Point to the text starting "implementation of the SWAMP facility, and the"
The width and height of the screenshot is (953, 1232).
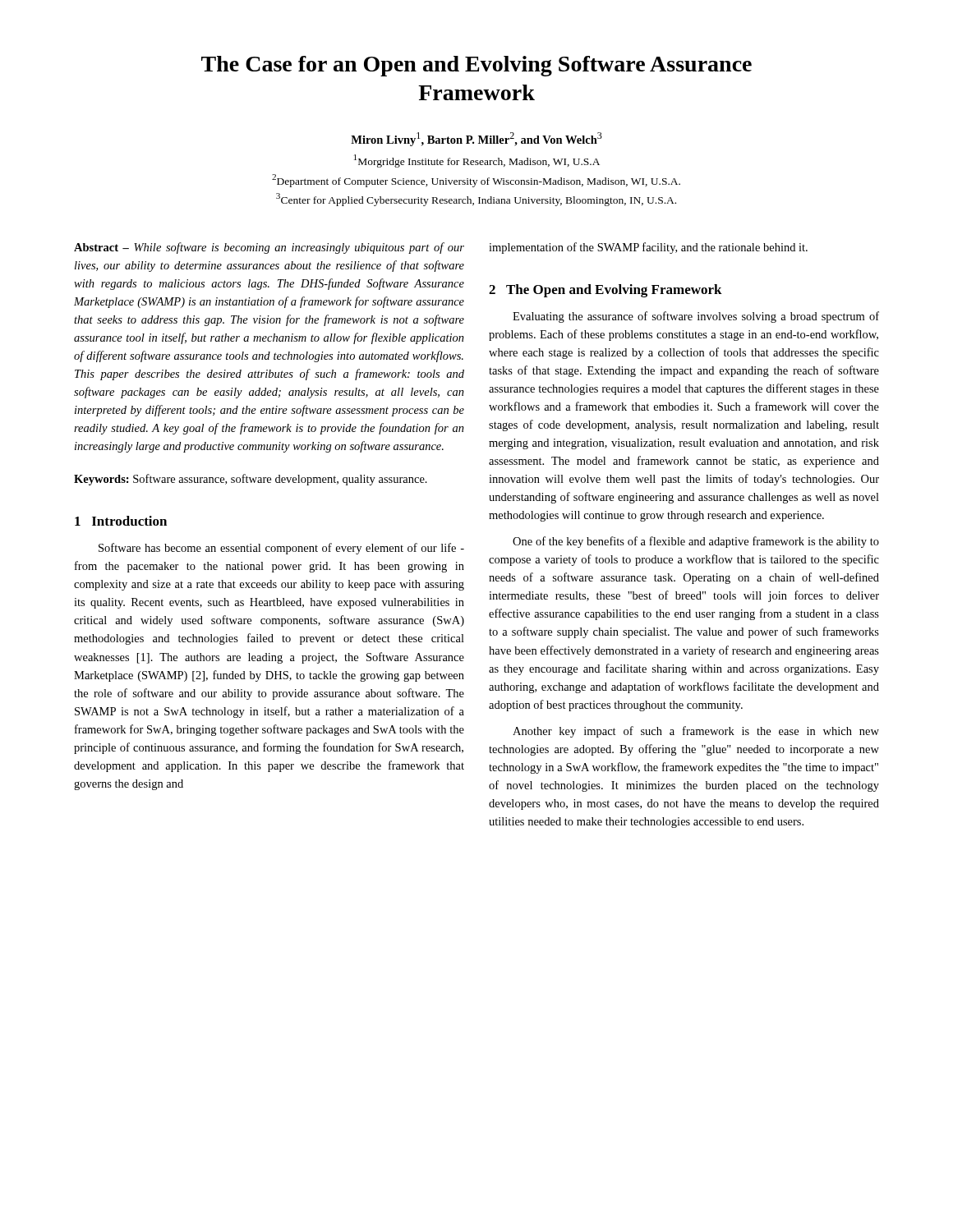(x=684, y=247)
